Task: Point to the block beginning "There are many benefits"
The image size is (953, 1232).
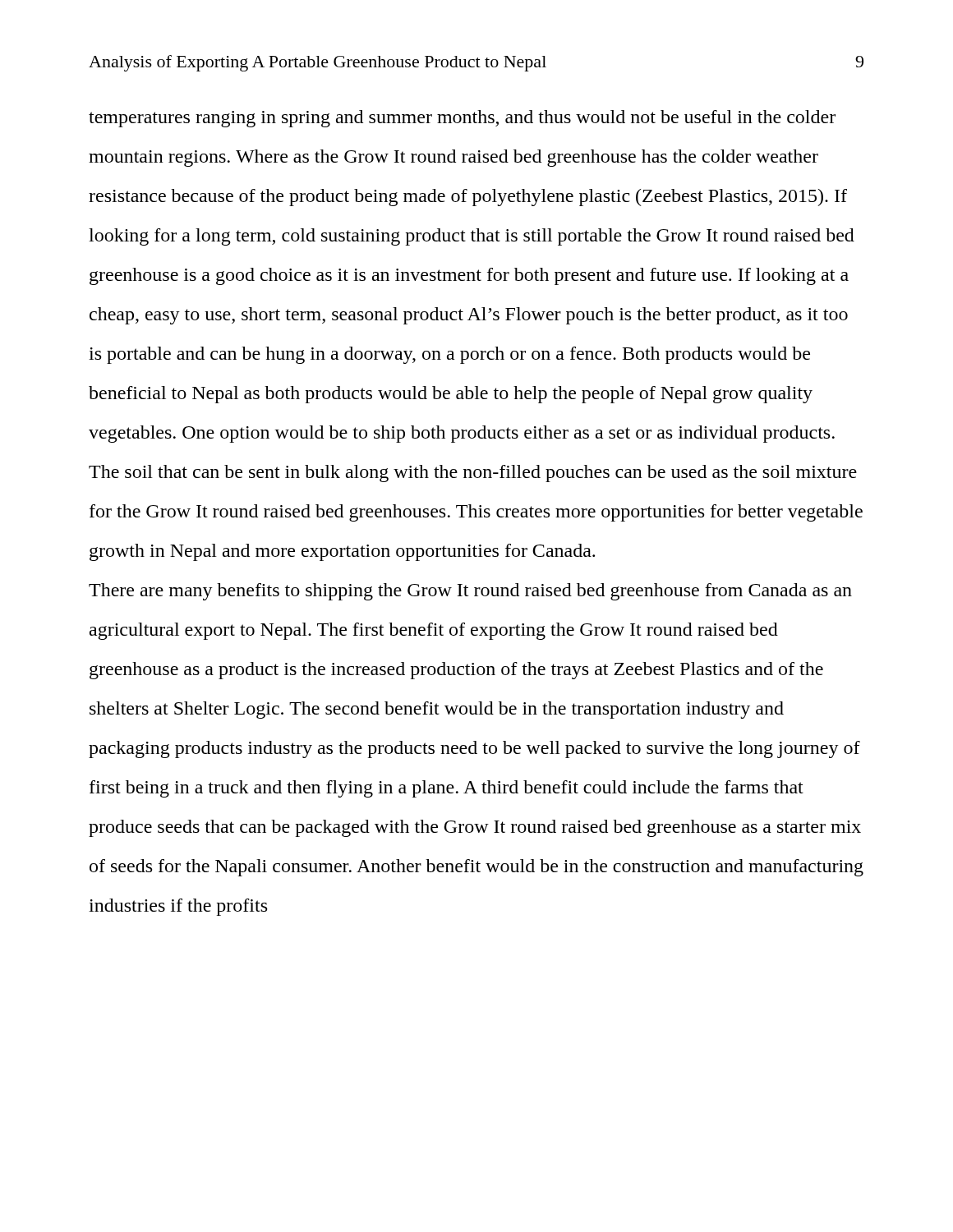Action: pos(476,747)
